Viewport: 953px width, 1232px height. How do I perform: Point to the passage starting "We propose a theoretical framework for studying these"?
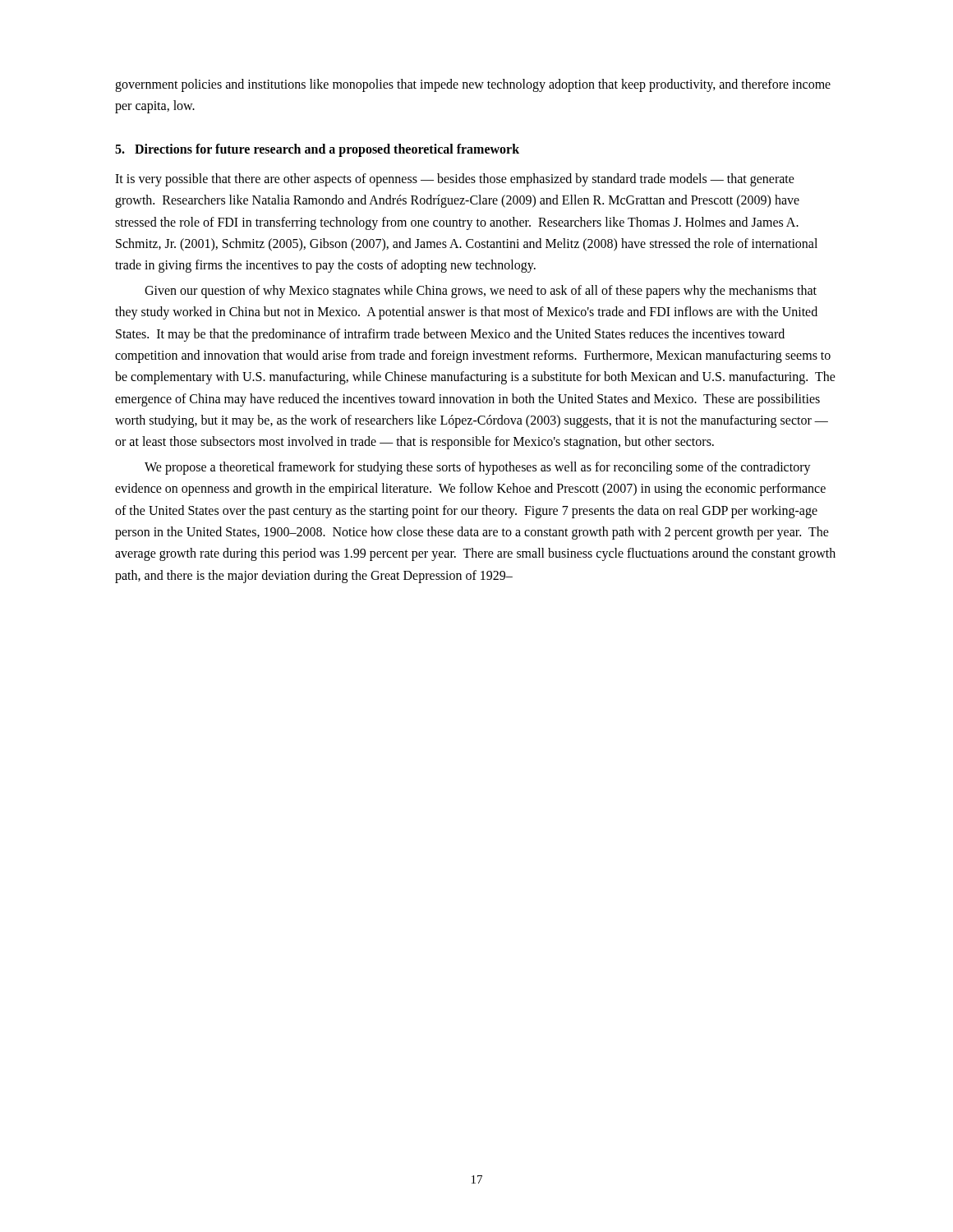[x=476, y=522]
